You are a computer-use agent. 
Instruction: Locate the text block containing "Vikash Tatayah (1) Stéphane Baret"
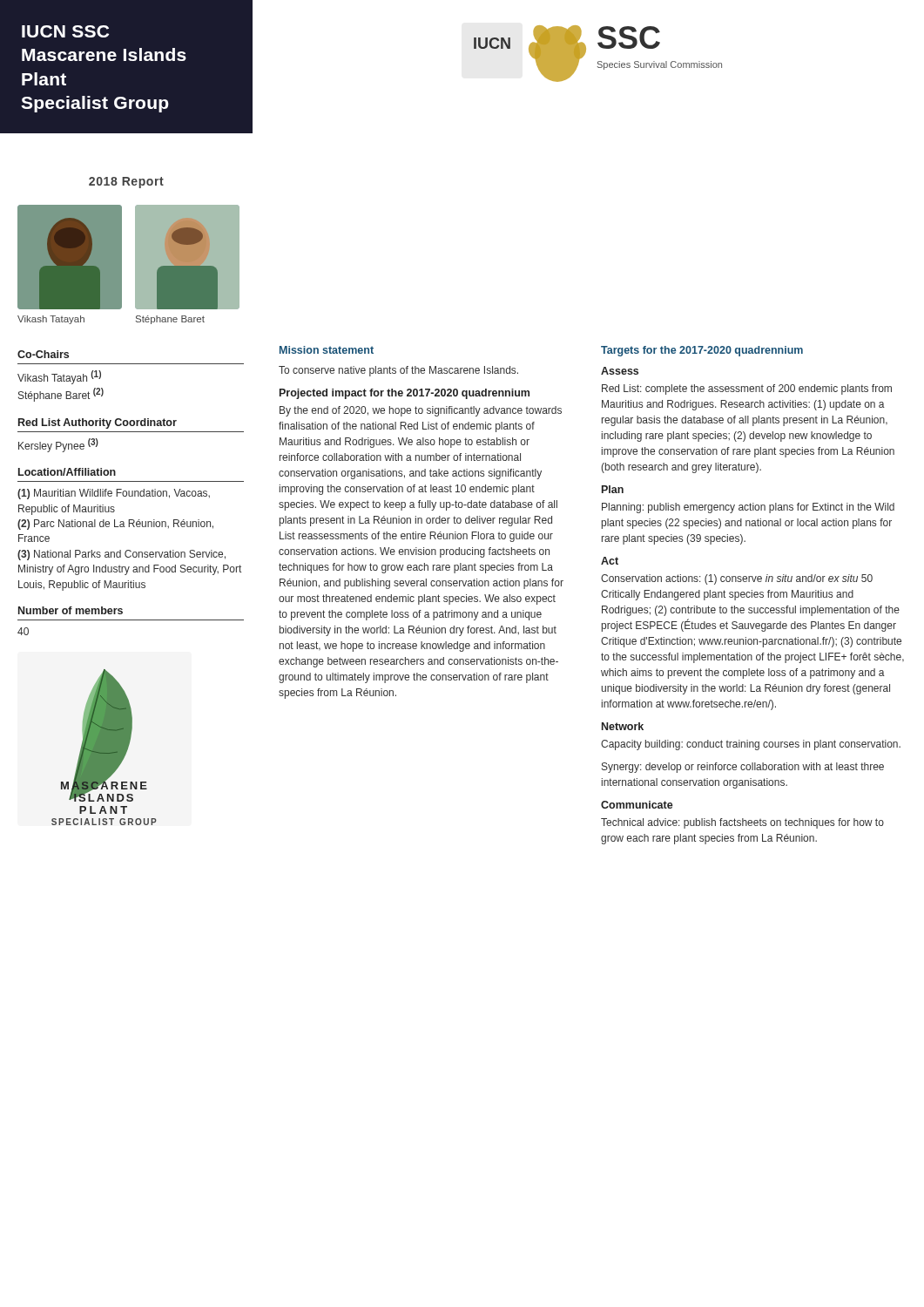pyautogui.click(x=61, y=386)
